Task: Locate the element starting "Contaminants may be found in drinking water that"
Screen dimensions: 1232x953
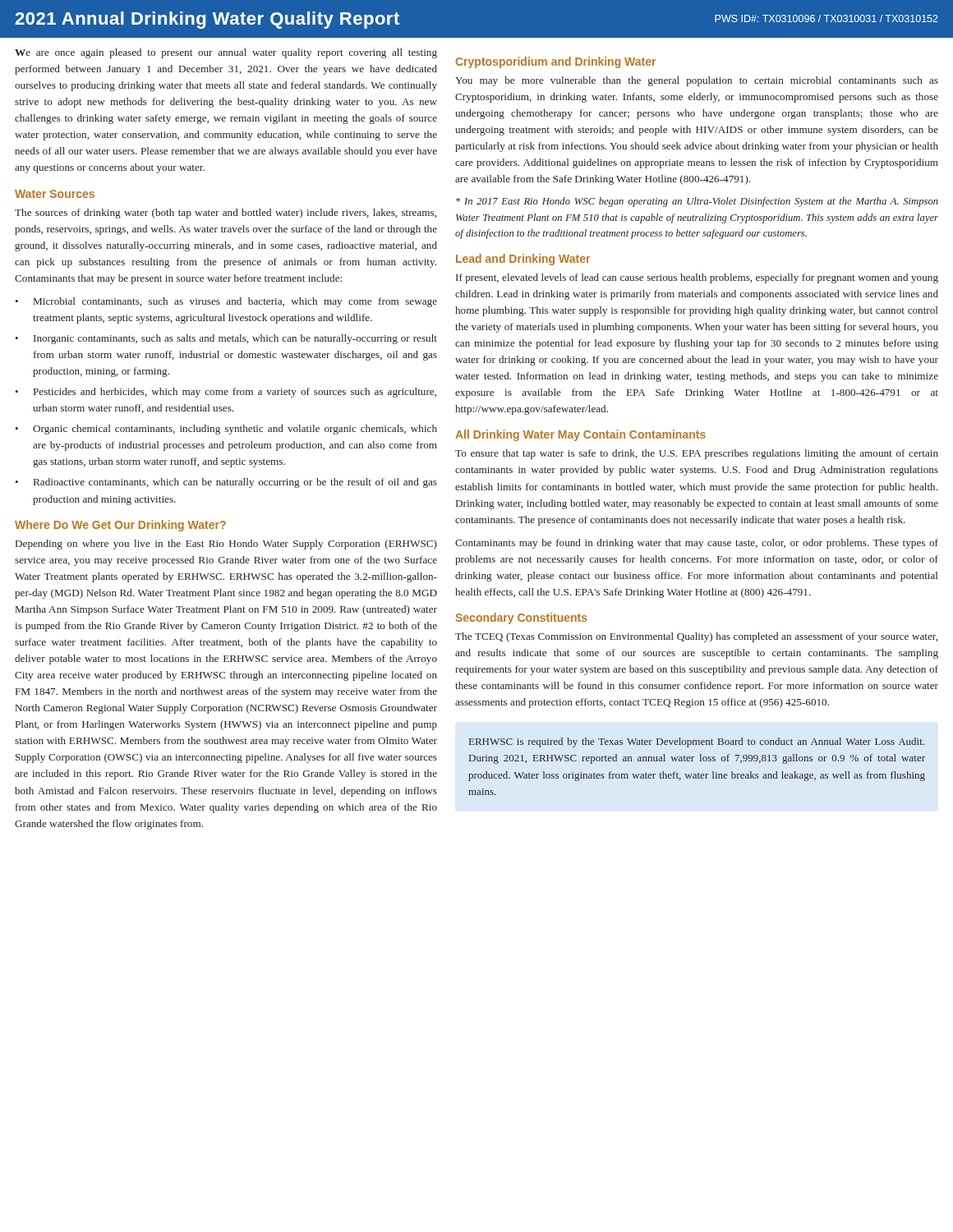Action: 697,567
